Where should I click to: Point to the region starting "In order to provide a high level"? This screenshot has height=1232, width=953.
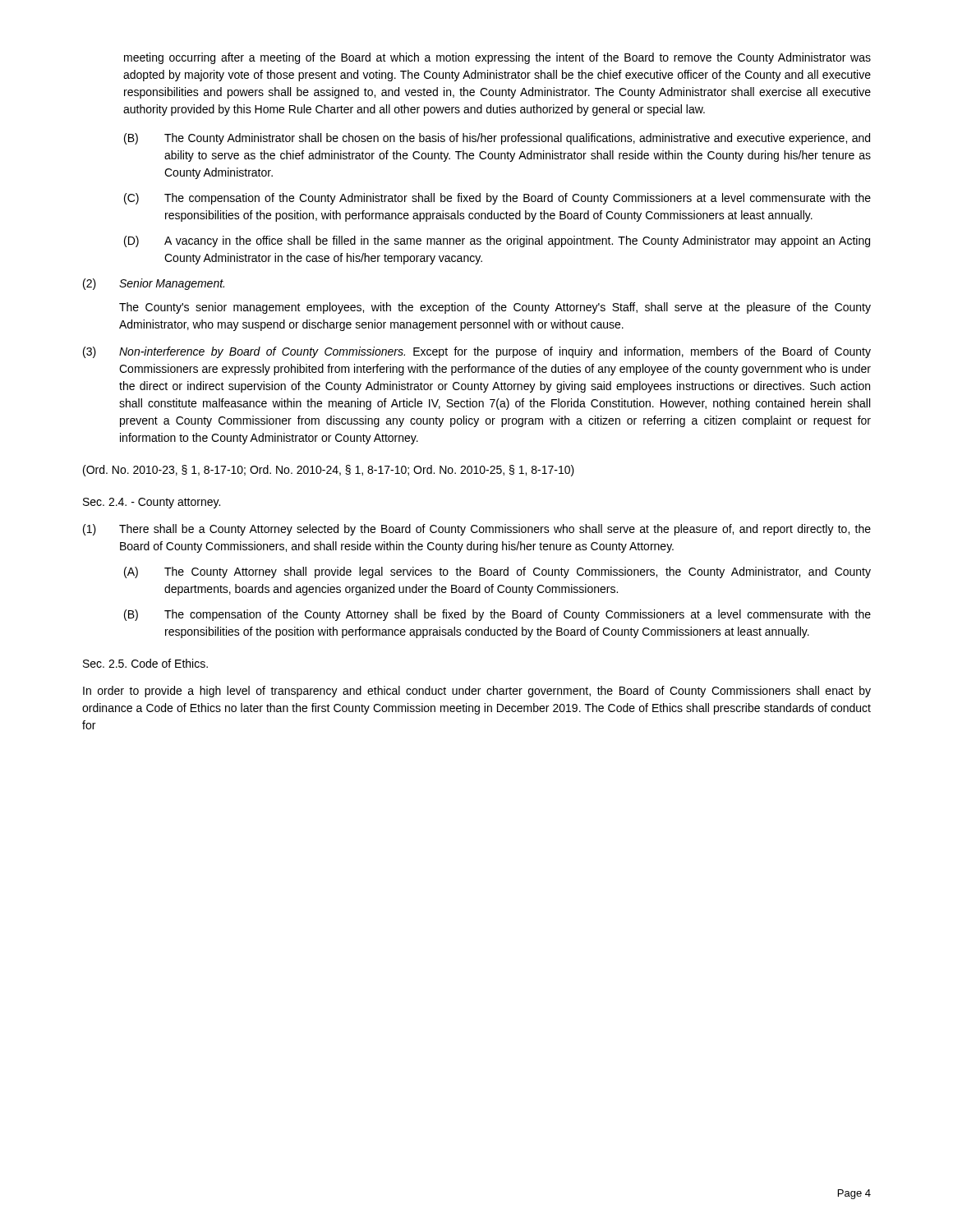(x=476, y=708)
